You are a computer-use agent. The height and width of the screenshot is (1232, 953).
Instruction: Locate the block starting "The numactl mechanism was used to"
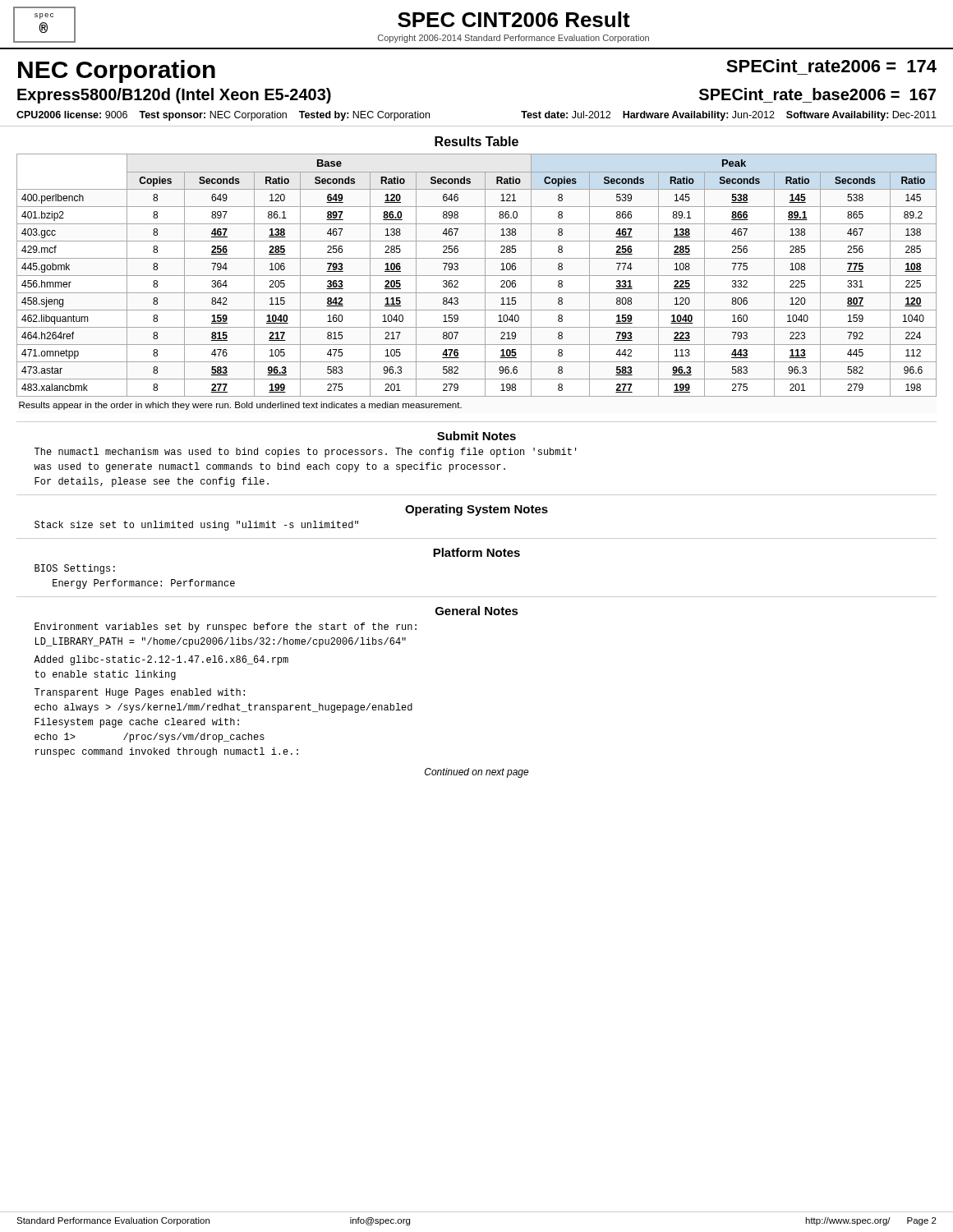[x=297, y=468]
